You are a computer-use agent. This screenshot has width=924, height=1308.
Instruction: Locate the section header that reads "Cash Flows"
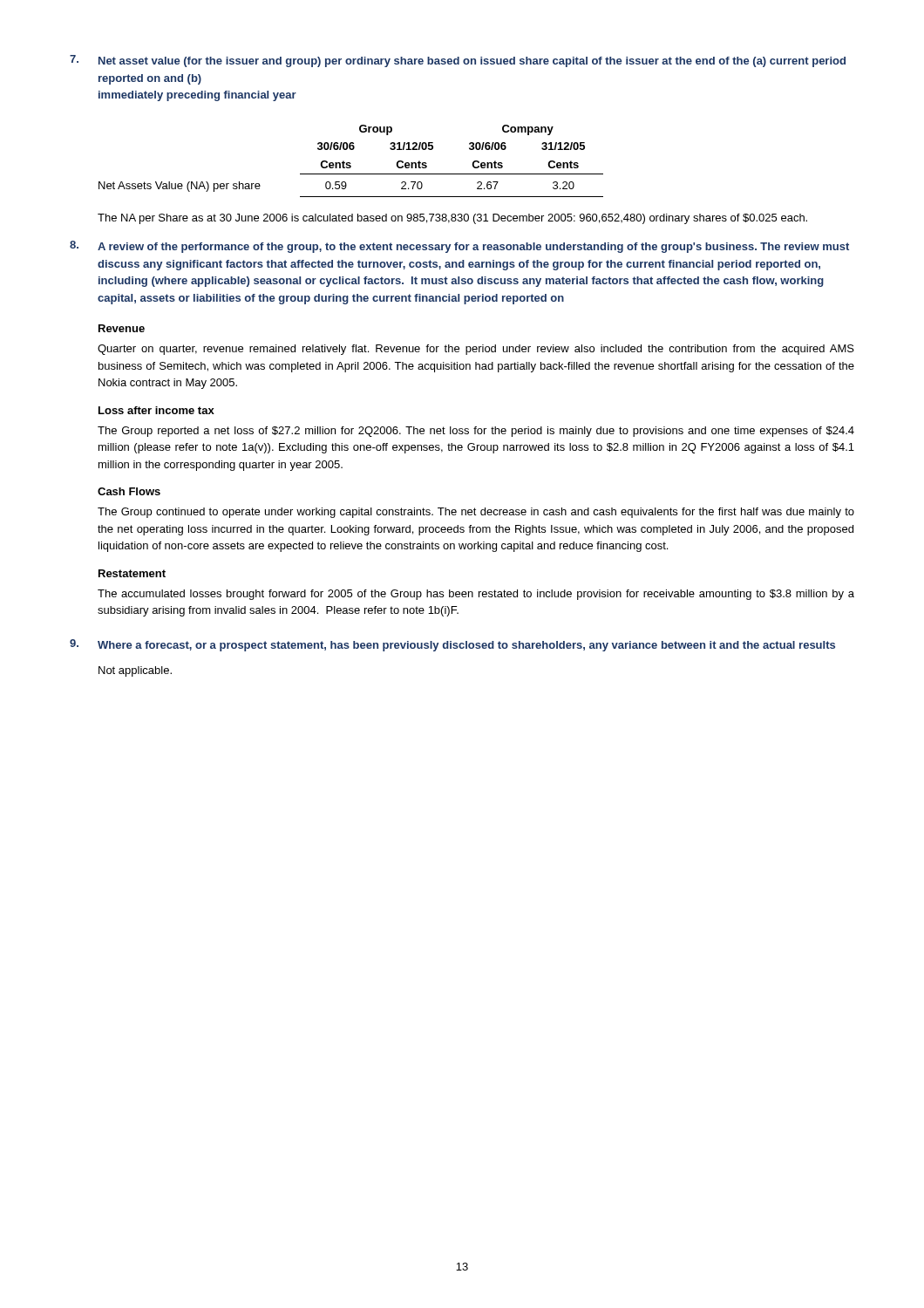click(x=129, y=491)
